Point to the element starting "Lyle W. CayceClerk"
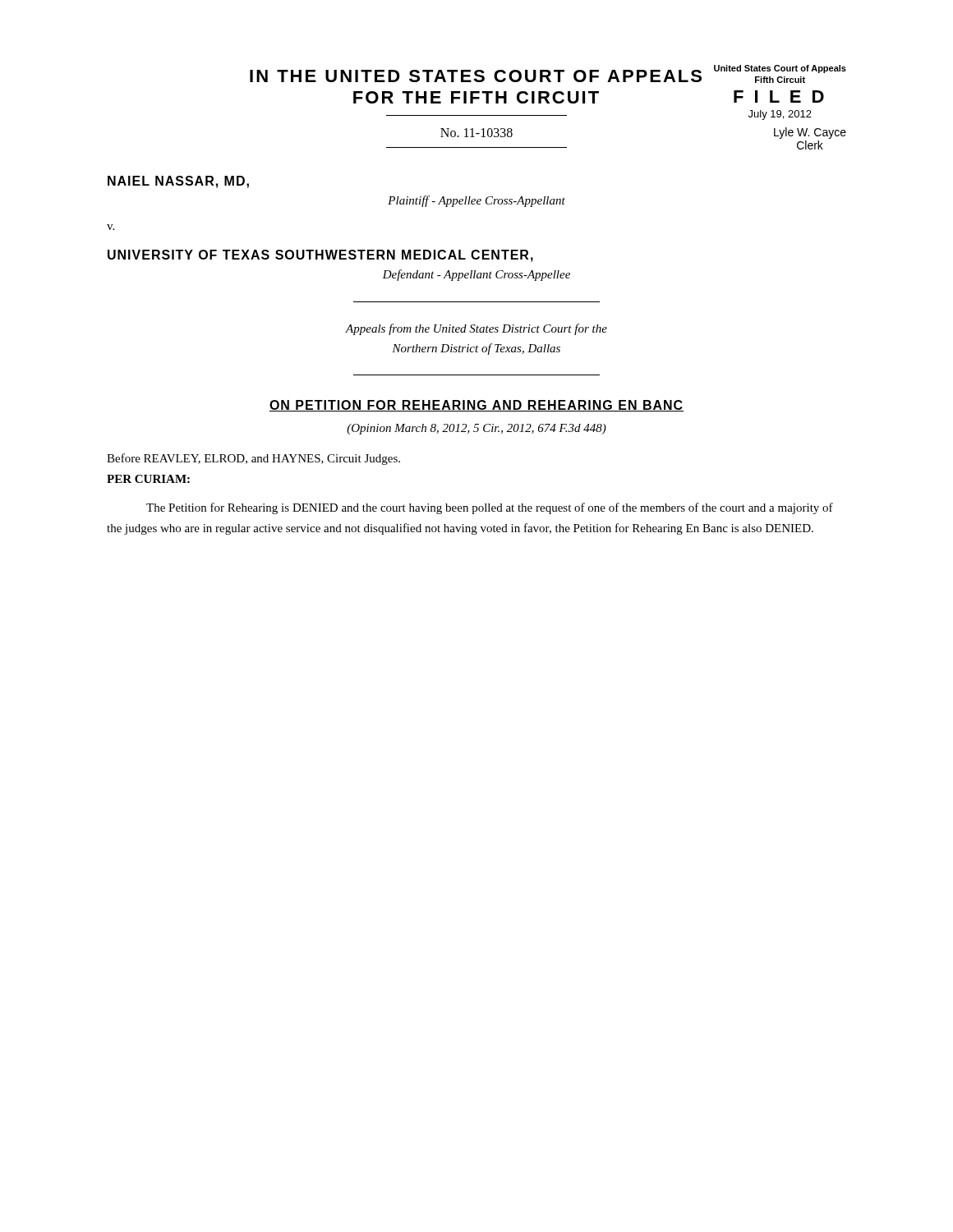This screenshot has width=953, height=1232. click(x=810, y=139)
